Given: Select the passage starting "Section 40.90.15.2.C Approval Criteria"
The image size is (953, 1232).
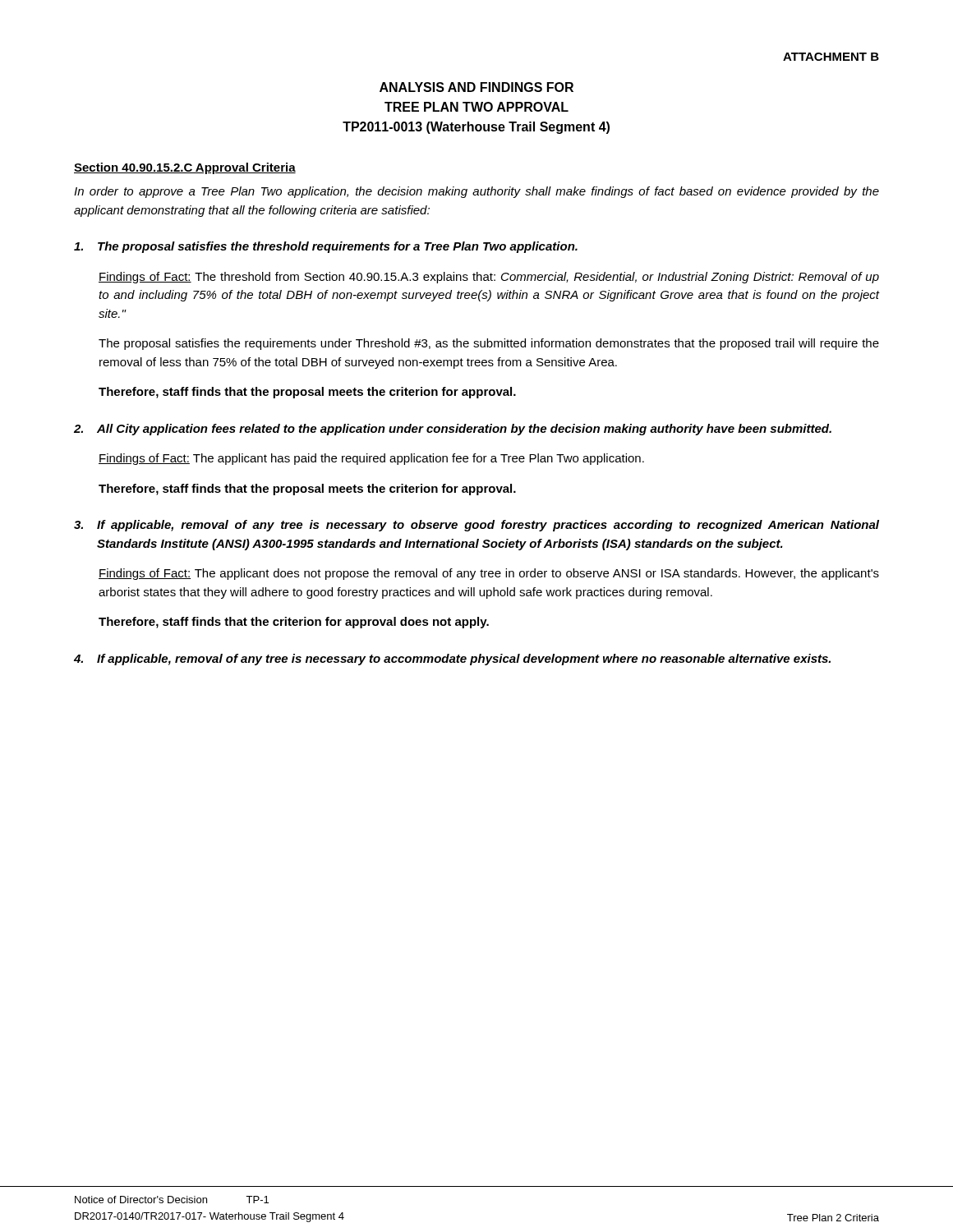Looking at the screenshot, I should 185,167.
